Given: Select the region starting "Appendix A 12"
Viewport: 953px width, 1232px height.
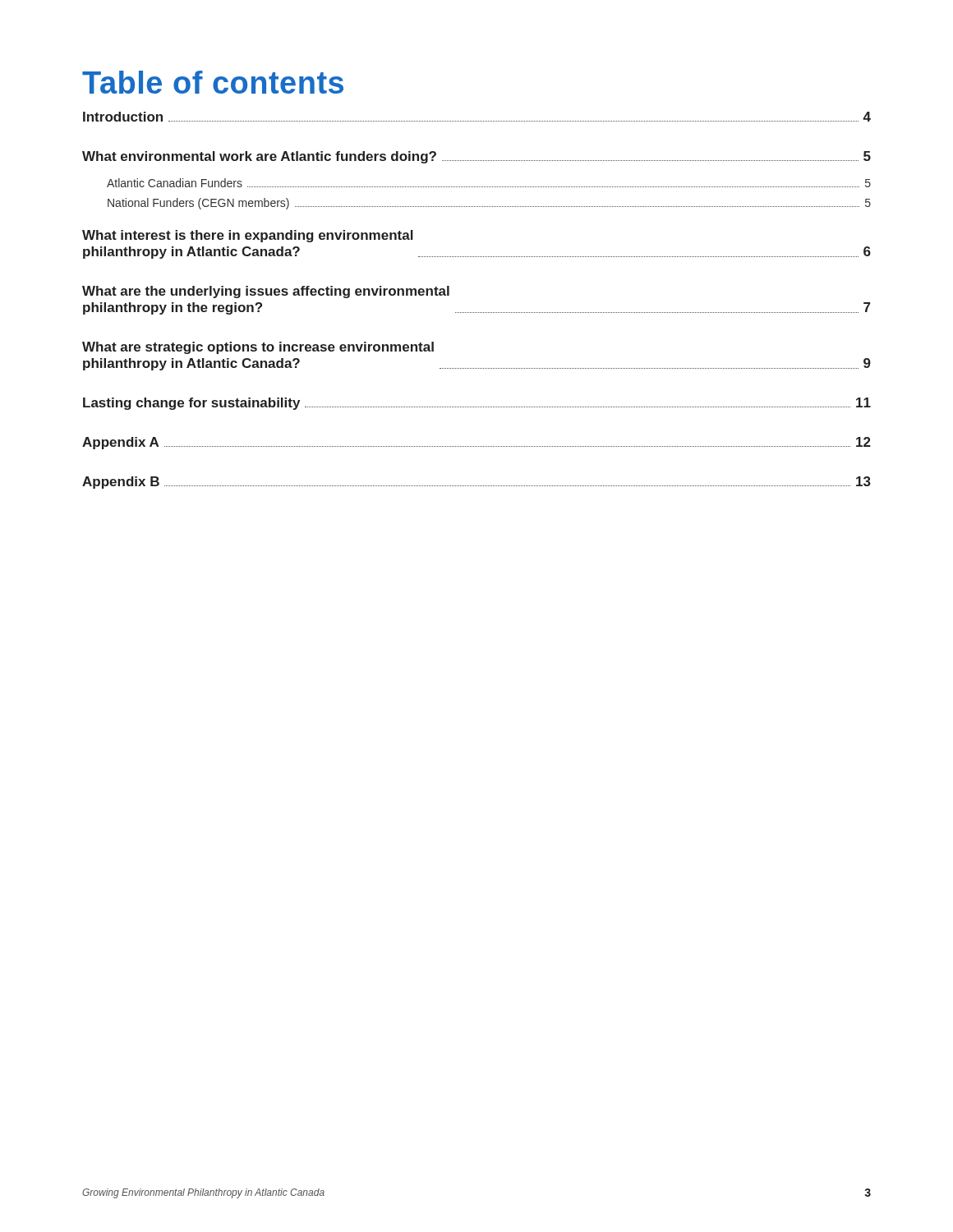Looking at the screenshot, I should (476, 443).
